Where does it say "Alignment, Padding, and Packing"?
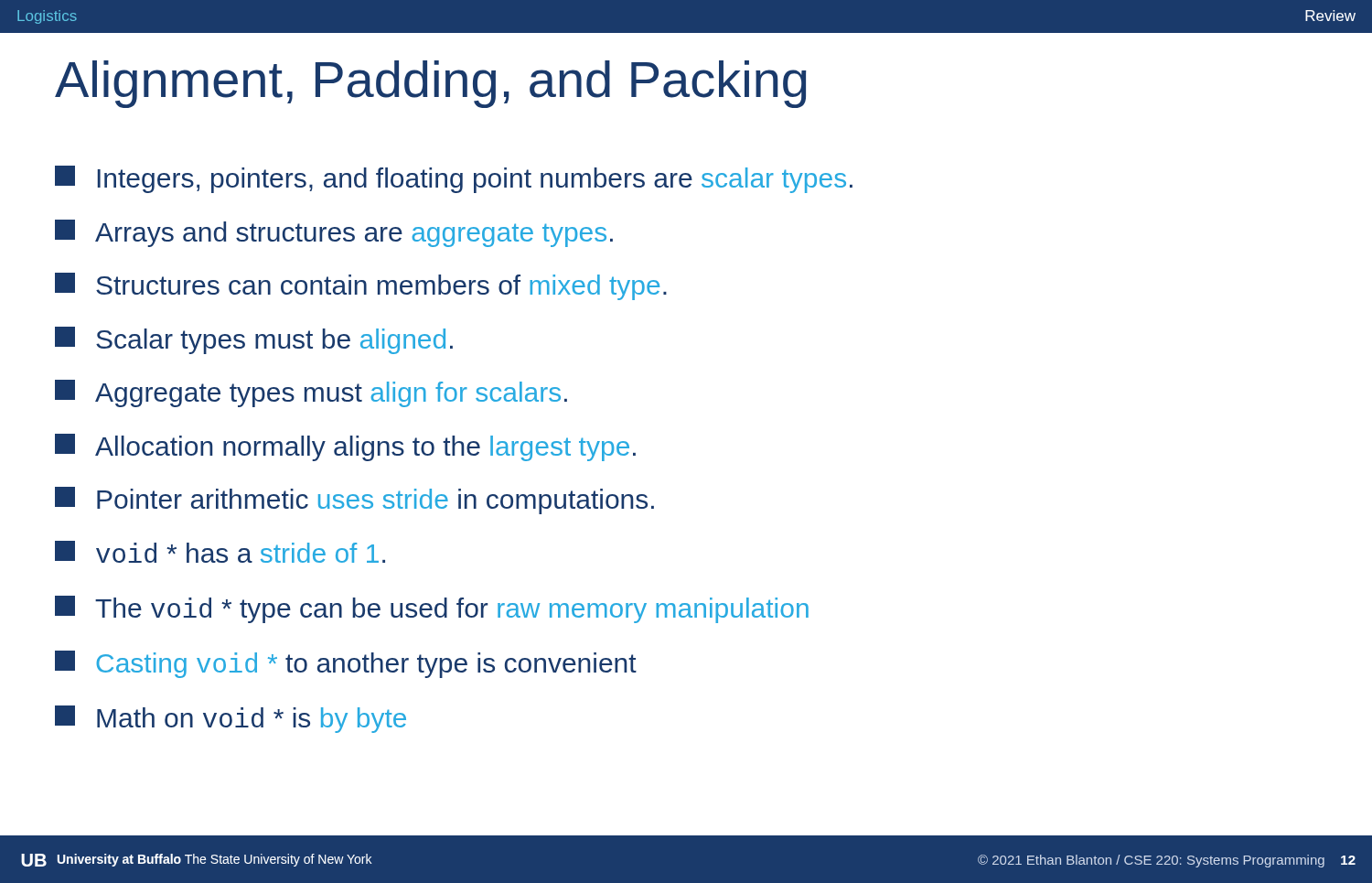The width and height of the screenshot is (1372, 883). (x=686, y=80)
